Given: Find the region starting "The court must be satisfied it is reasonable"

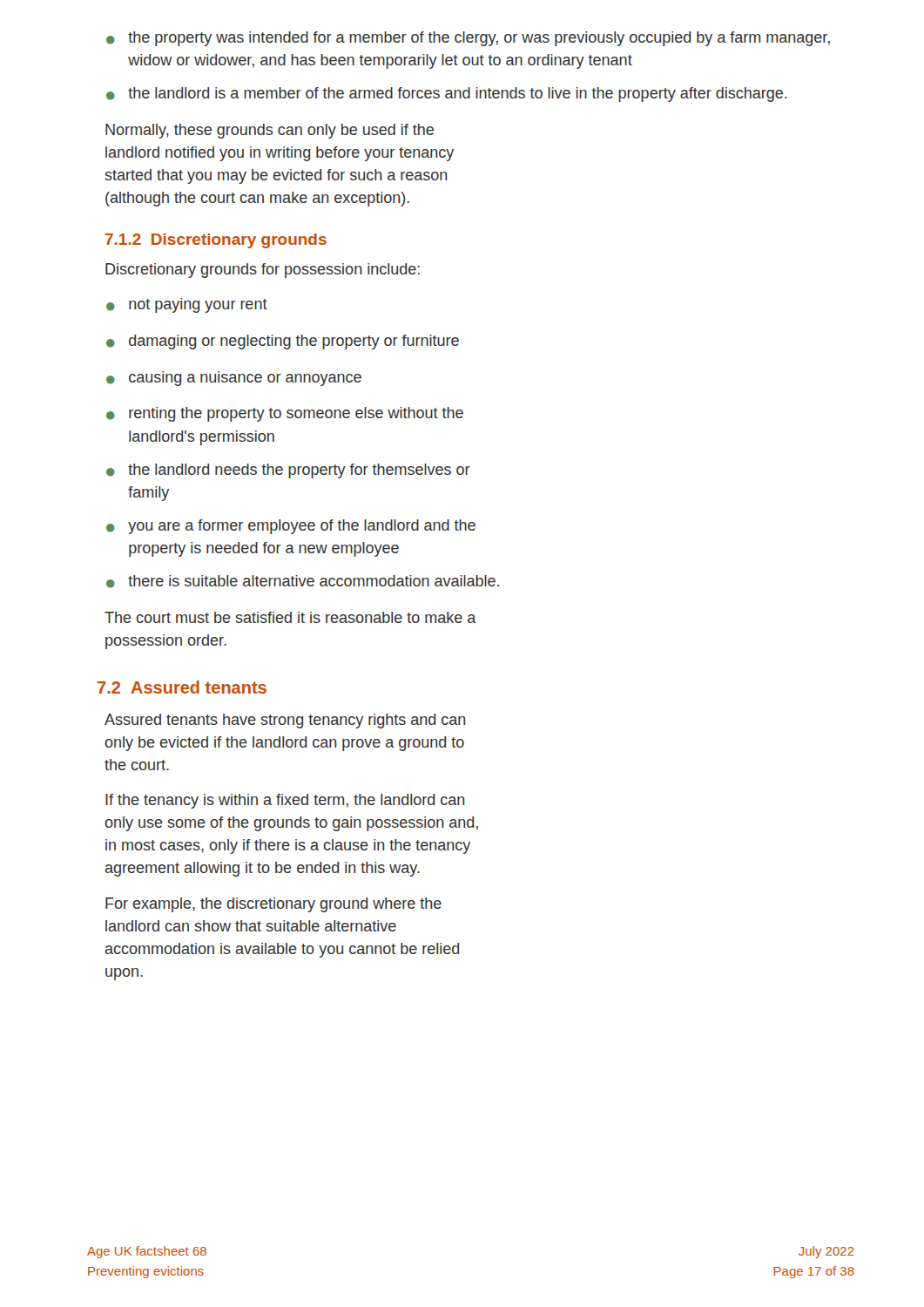Looking at the screenshot, I should (290, 629).
